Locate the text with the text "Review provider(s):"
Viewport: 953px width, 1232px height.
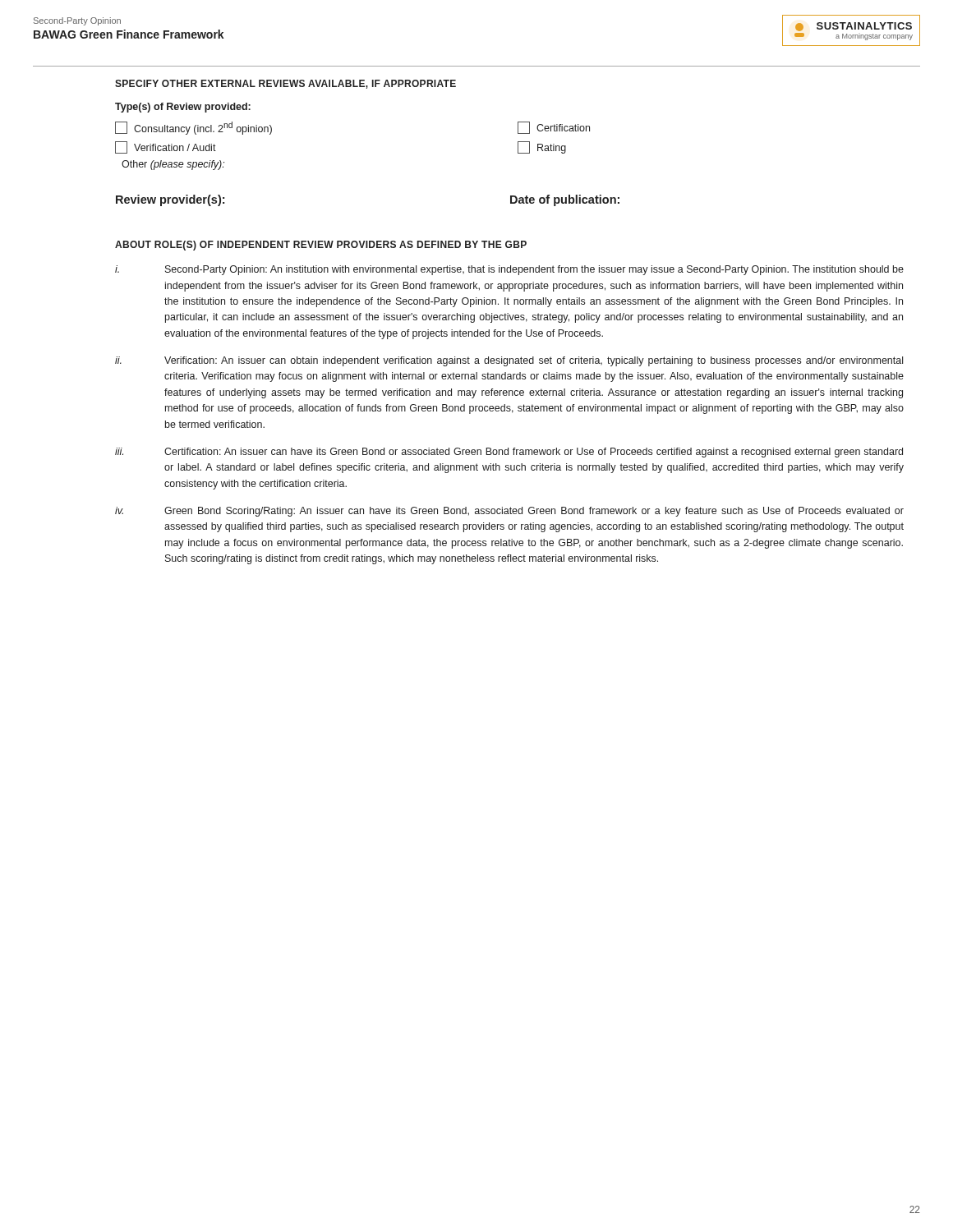(x=170, y=200)
